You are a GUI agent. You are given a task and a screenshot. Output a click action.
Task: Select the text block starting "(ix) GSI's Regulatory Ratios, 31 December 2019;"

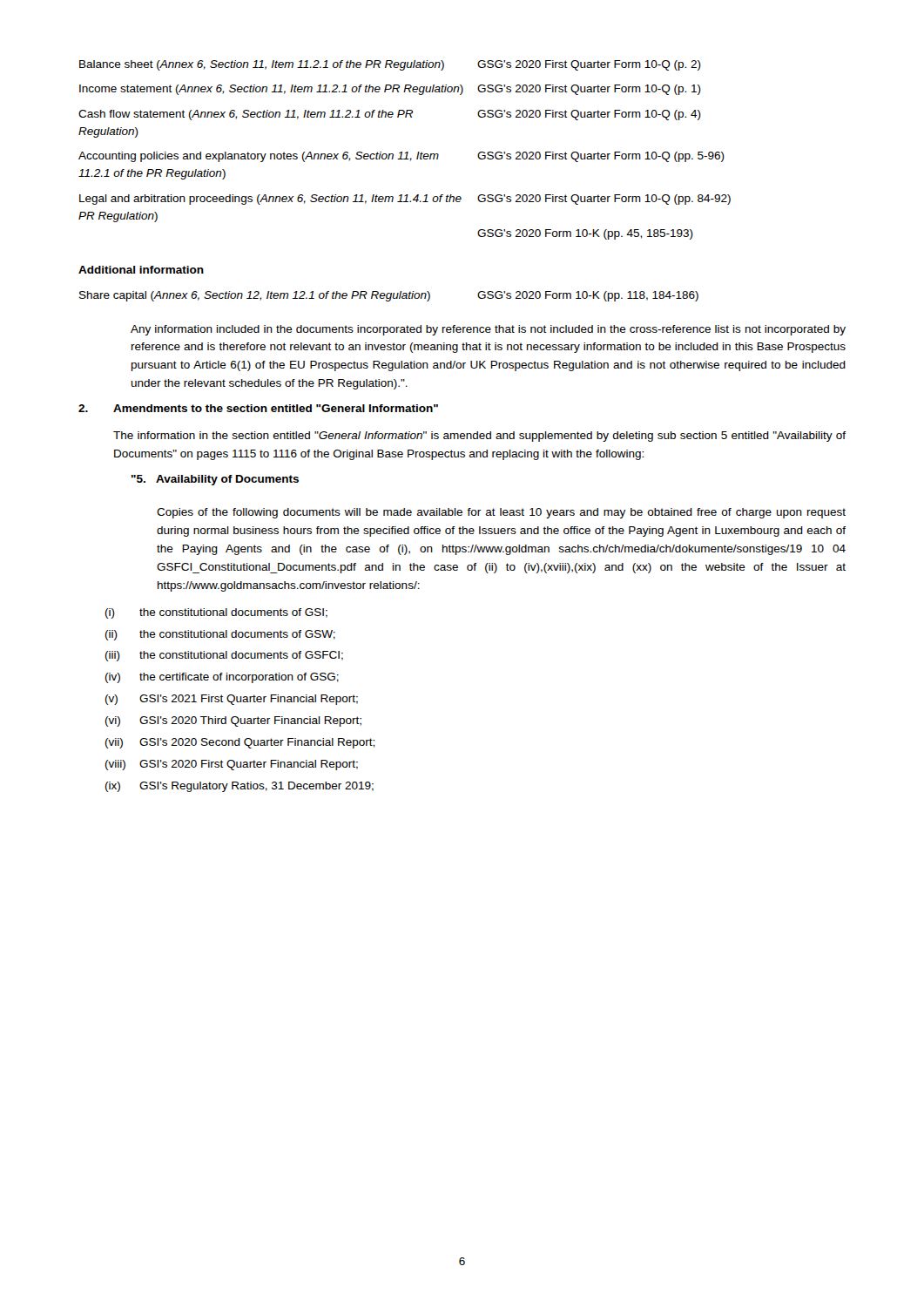tap(239, 787)
